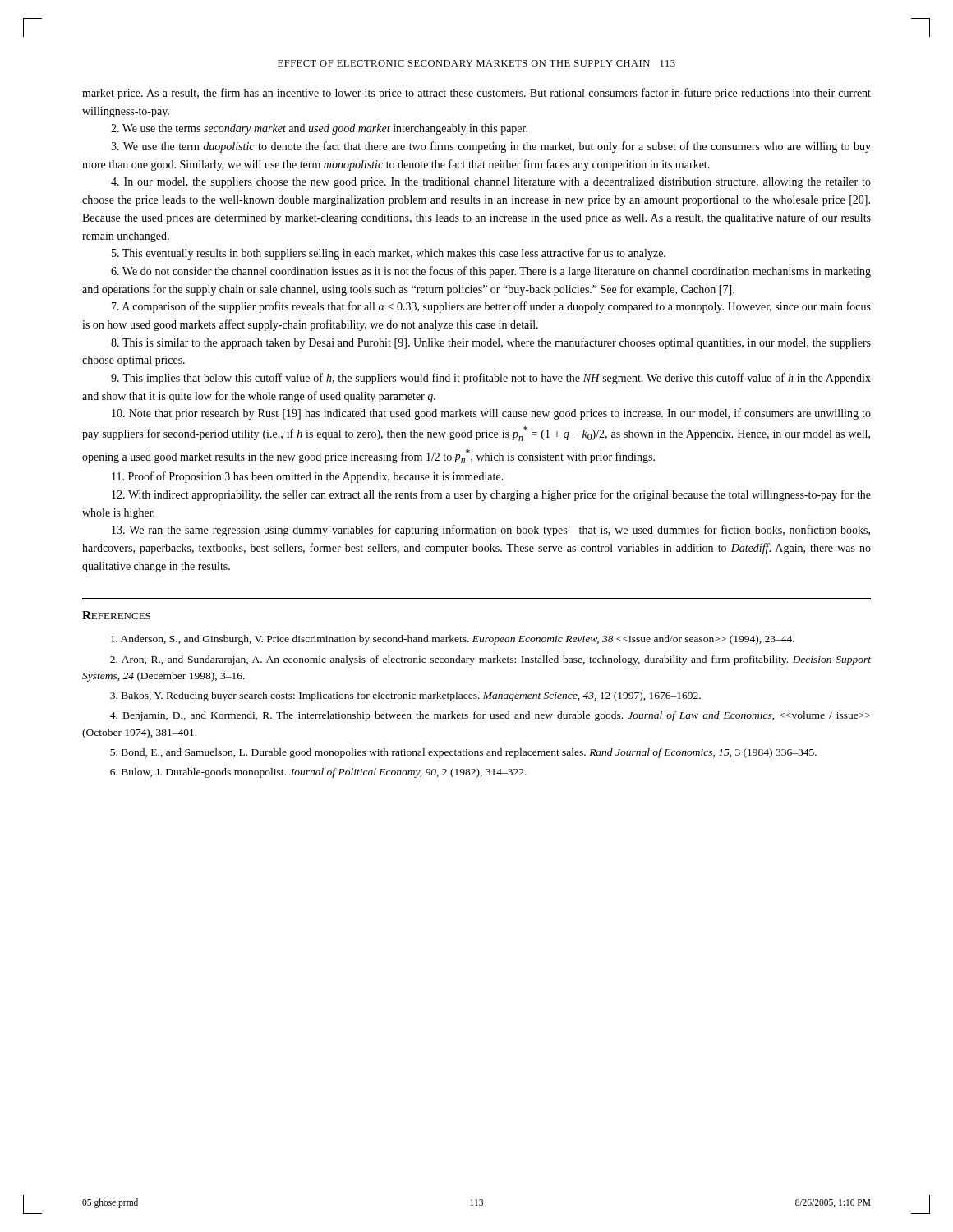Find the block on this page that starts "9. This implies that below"
The width and height of the screenshot is (953, 1232).
tap(476, 387)
